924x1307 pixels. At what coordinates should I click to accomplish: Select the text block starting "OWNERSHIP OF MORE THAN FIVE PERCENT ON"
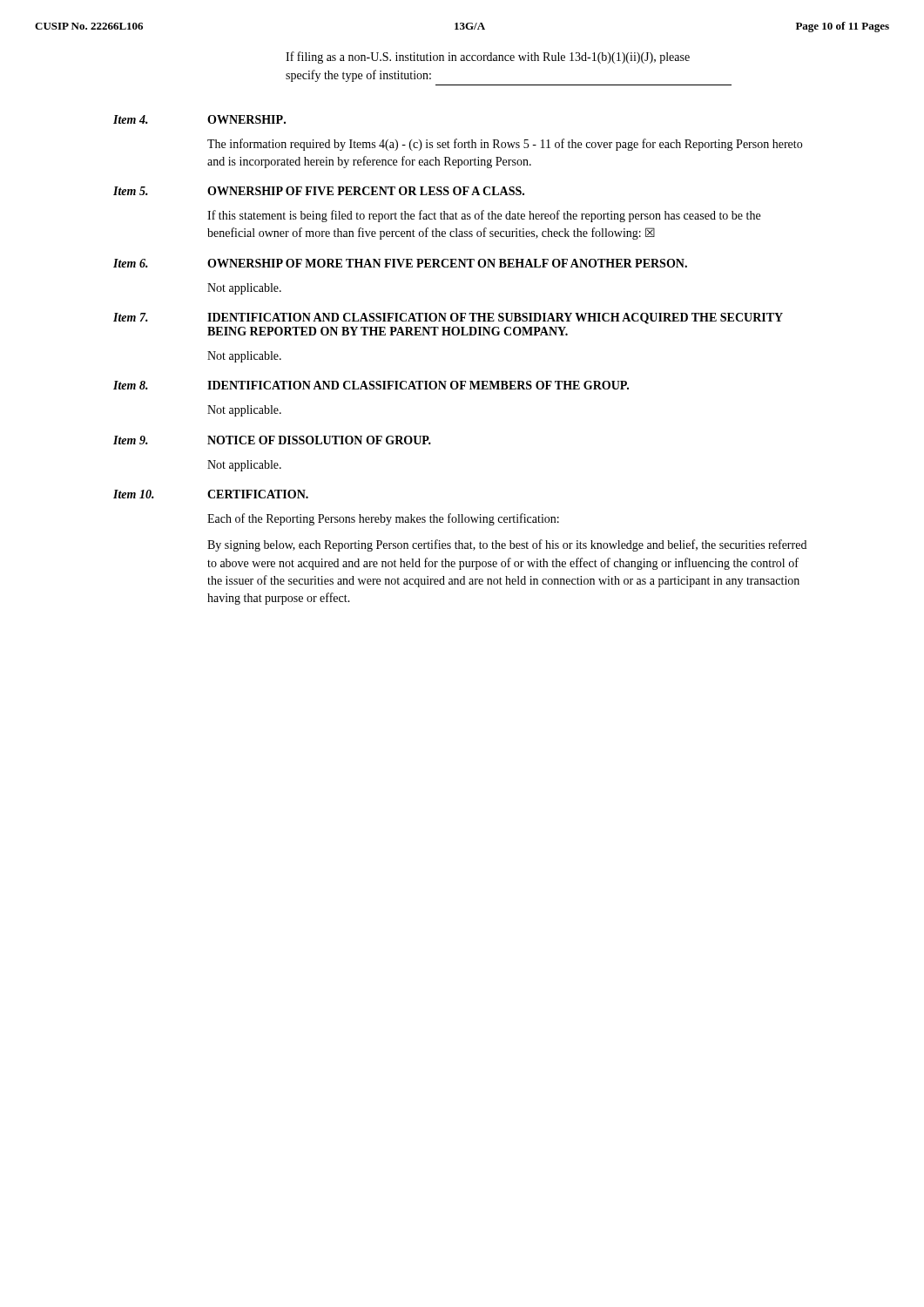tap(447, 263)
